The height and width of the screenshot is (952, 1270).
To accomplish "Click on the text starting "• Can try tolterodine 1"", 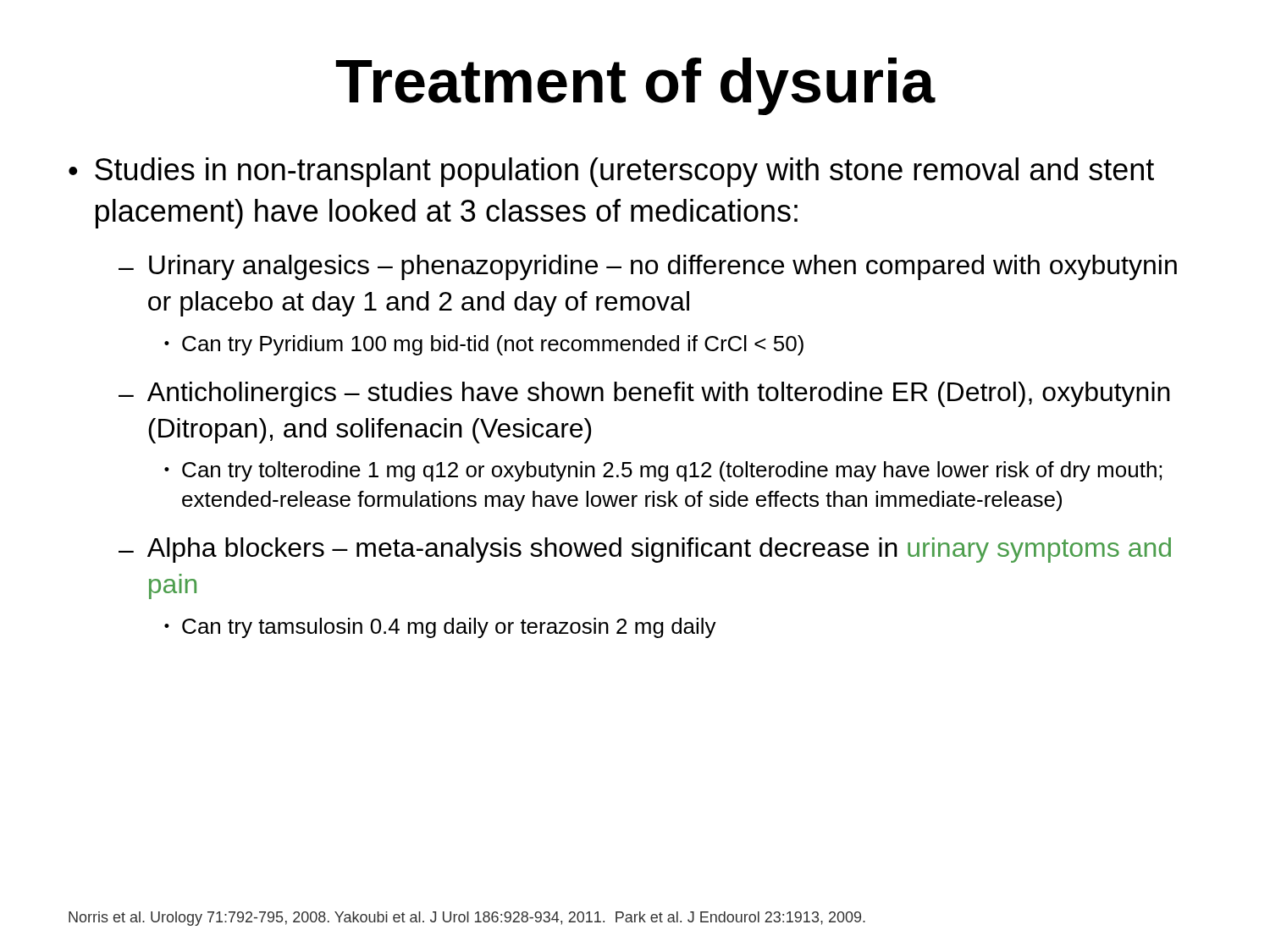I will point(683,485).
